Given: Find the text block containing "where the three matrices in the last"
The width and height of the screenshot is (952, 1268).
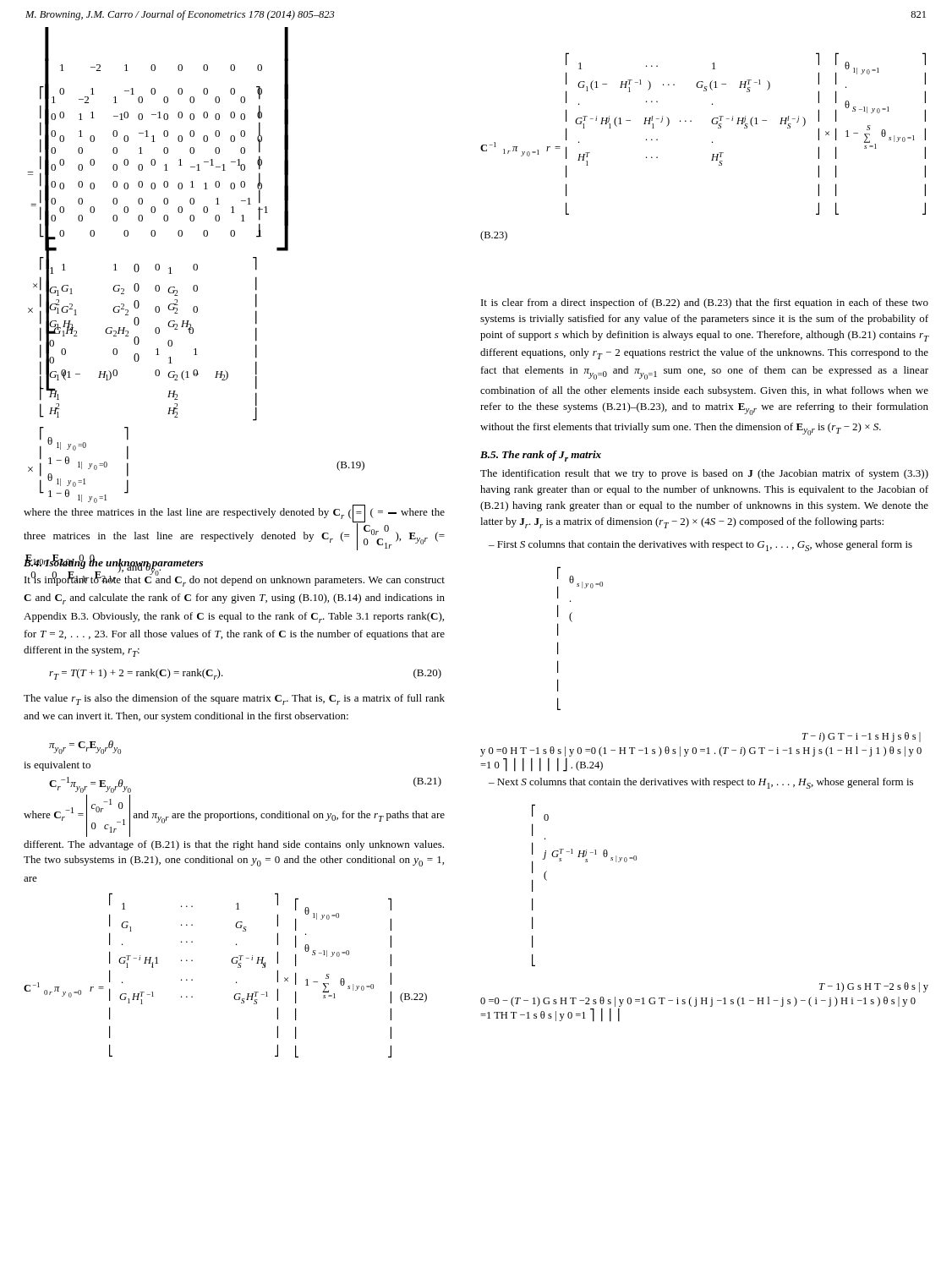Looking at the screenshot, I should point(234,545).
